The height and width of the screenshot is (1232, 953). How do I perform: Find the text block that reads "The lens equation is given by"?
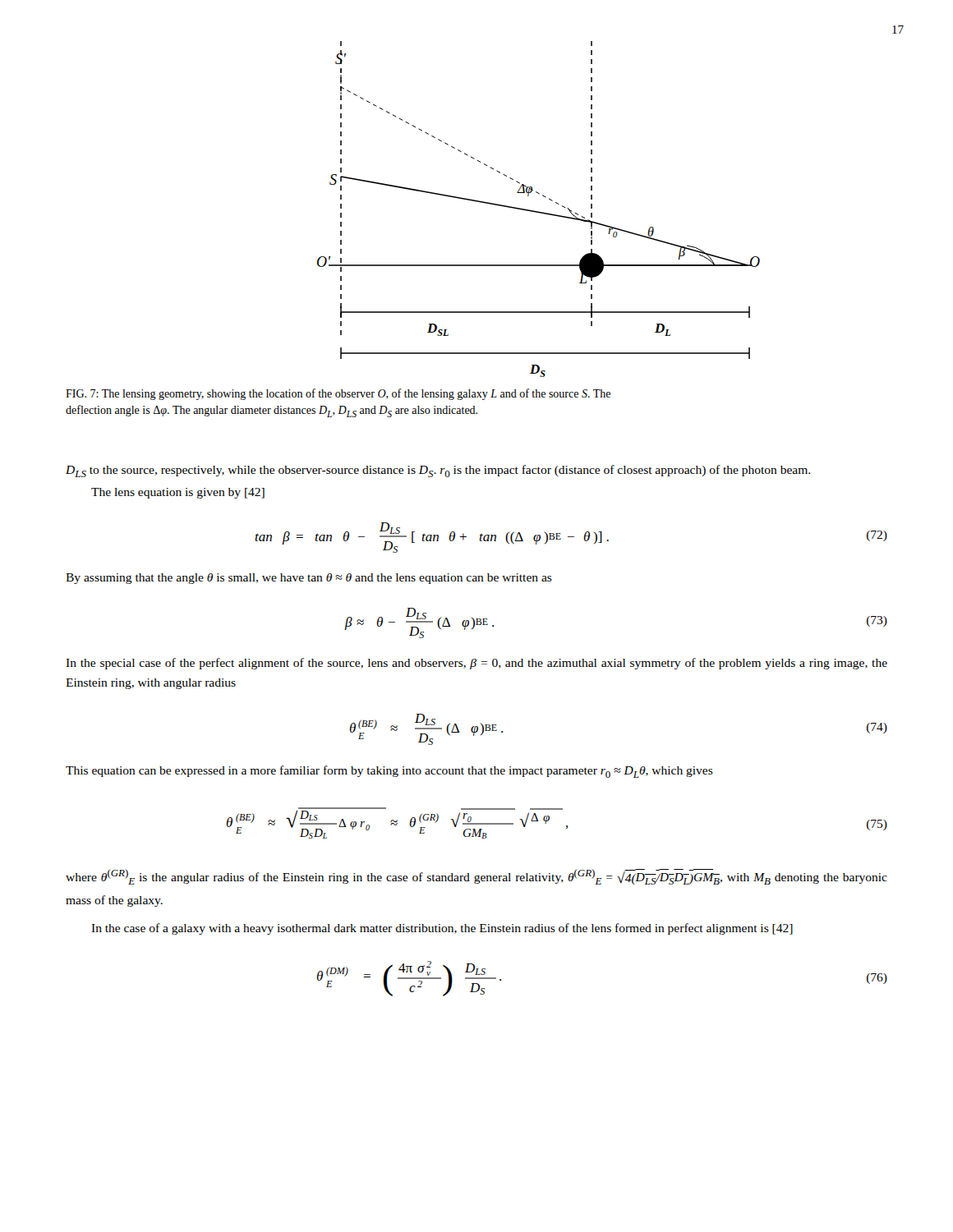tap(178, 492)
